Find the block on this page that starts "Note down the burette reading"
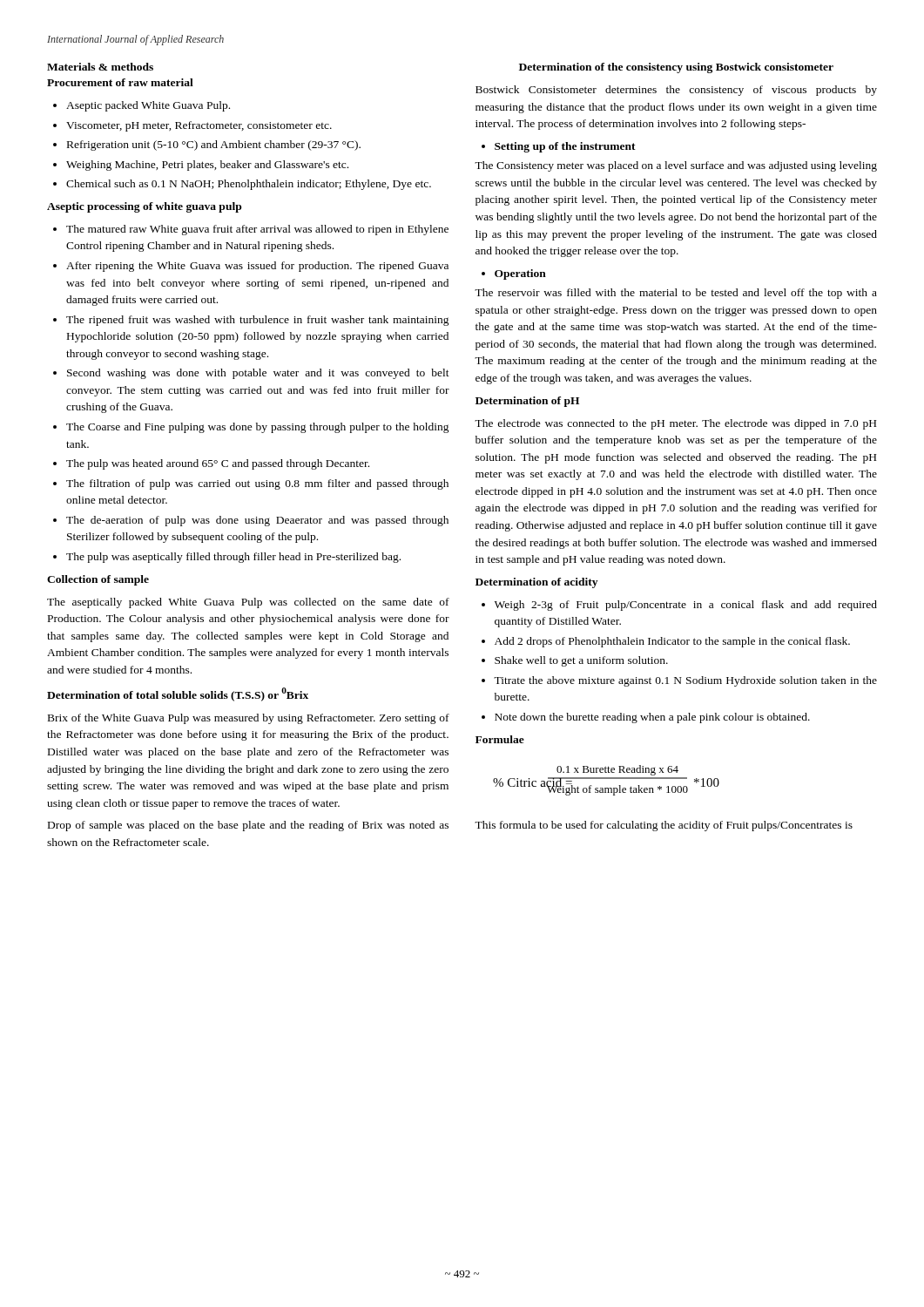This screenshot has height=1307, width=924. point(652,717)
